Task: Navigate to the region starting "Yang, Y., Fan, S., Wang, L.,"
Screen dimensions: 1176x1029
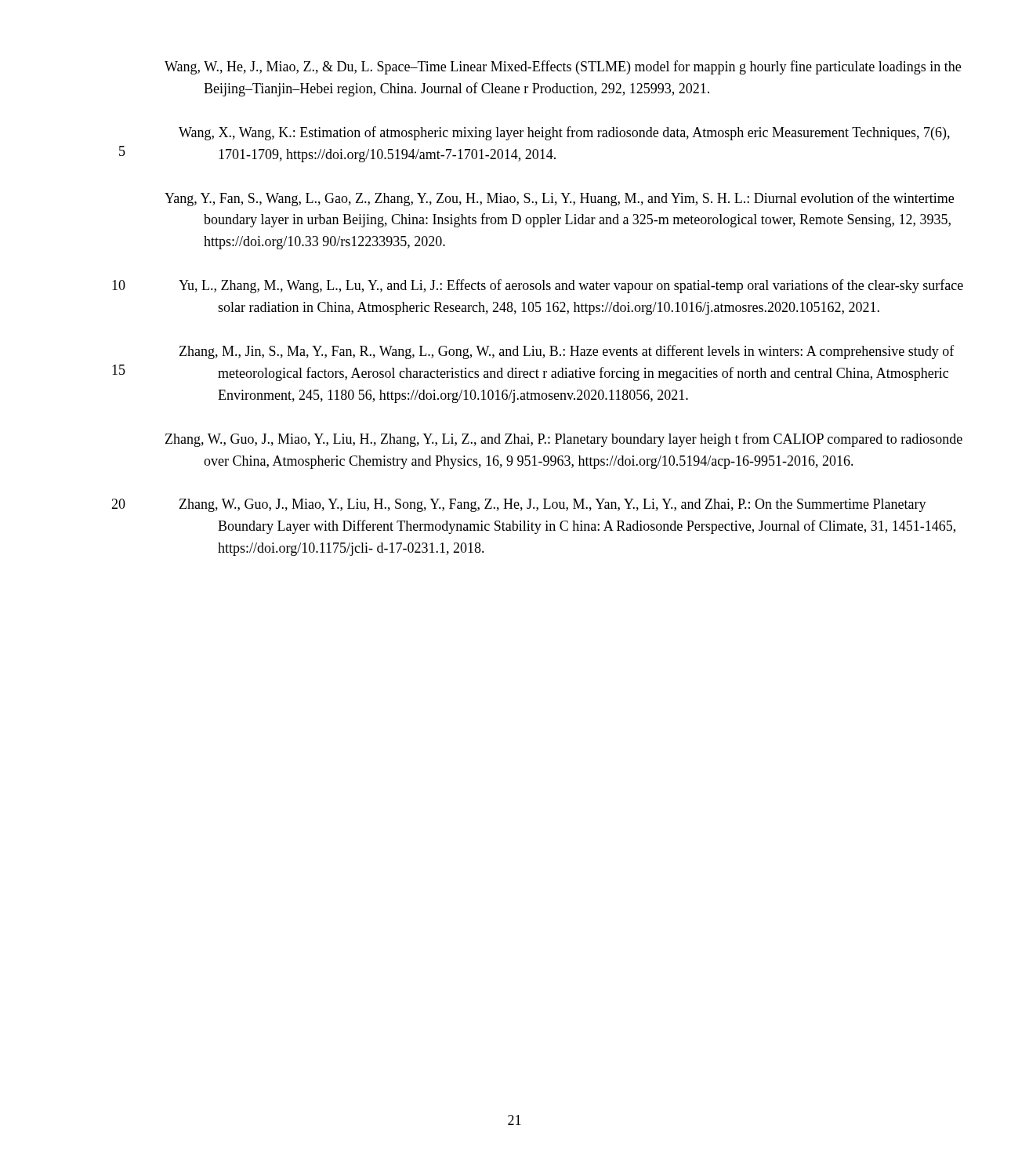Action: click(522, 221)
